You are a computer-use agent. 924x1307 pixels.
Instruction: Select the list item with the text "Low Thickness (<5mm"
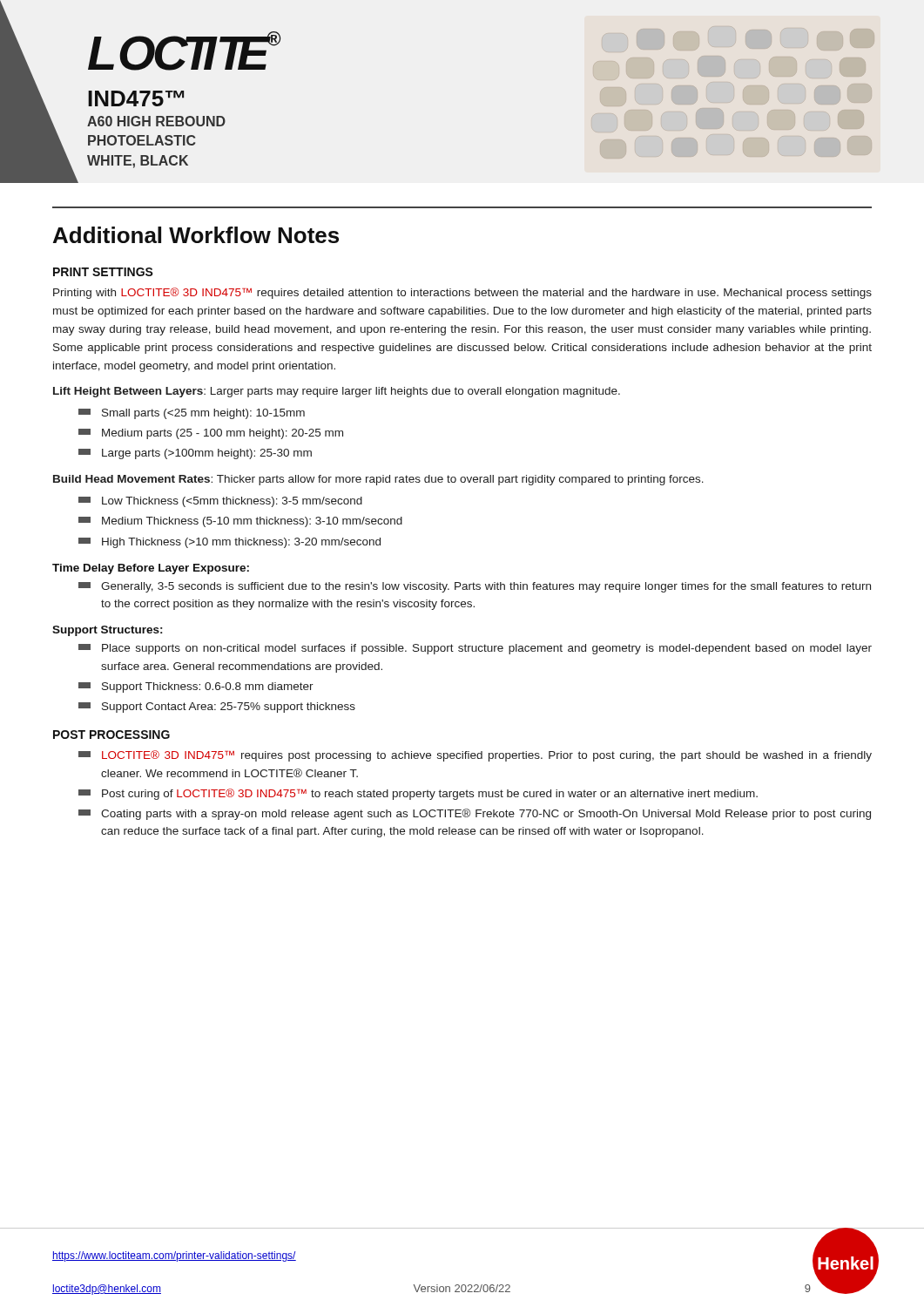click(x=220, y=502)
